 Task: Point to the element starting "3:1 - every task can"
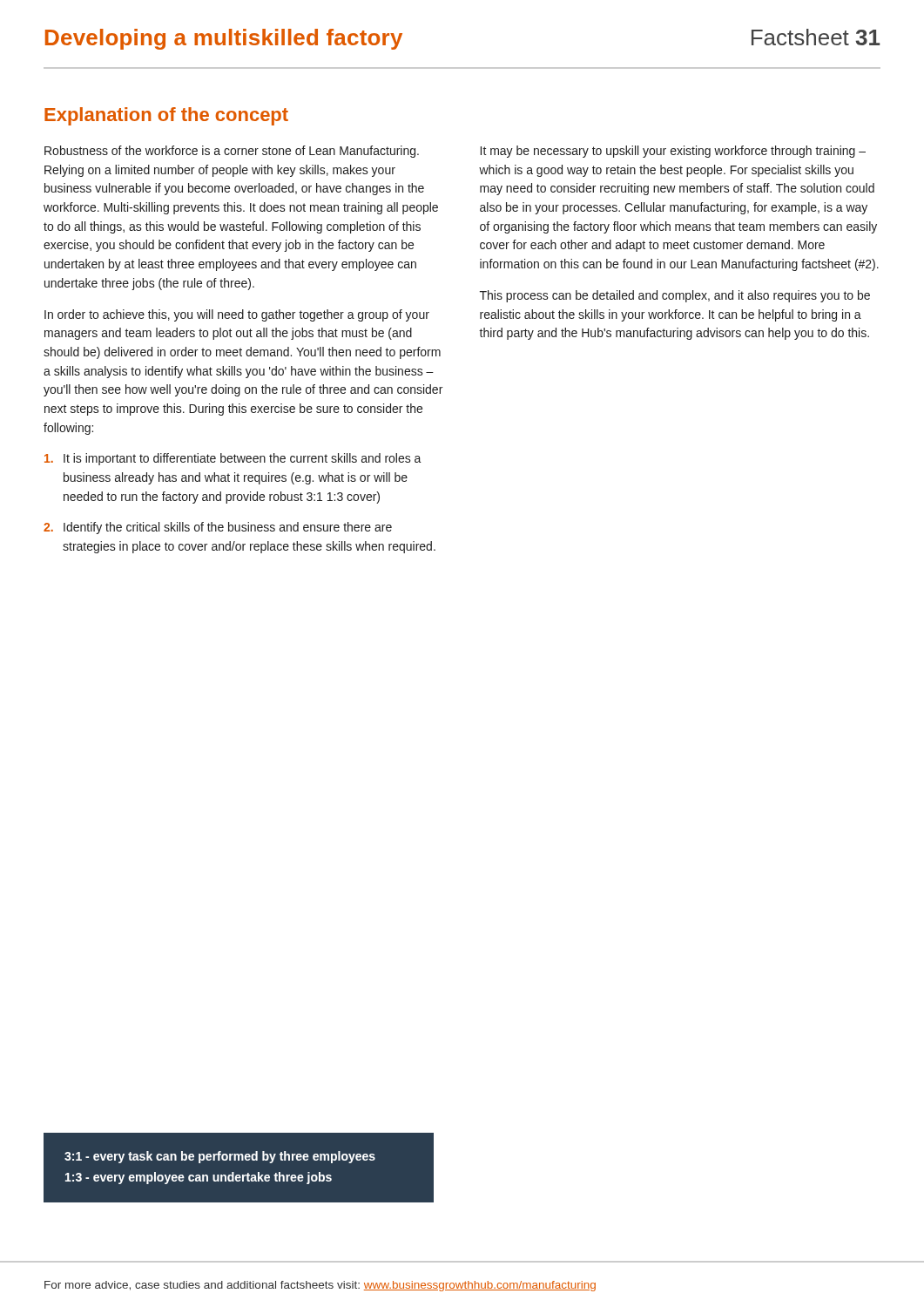coord(239,1168)
